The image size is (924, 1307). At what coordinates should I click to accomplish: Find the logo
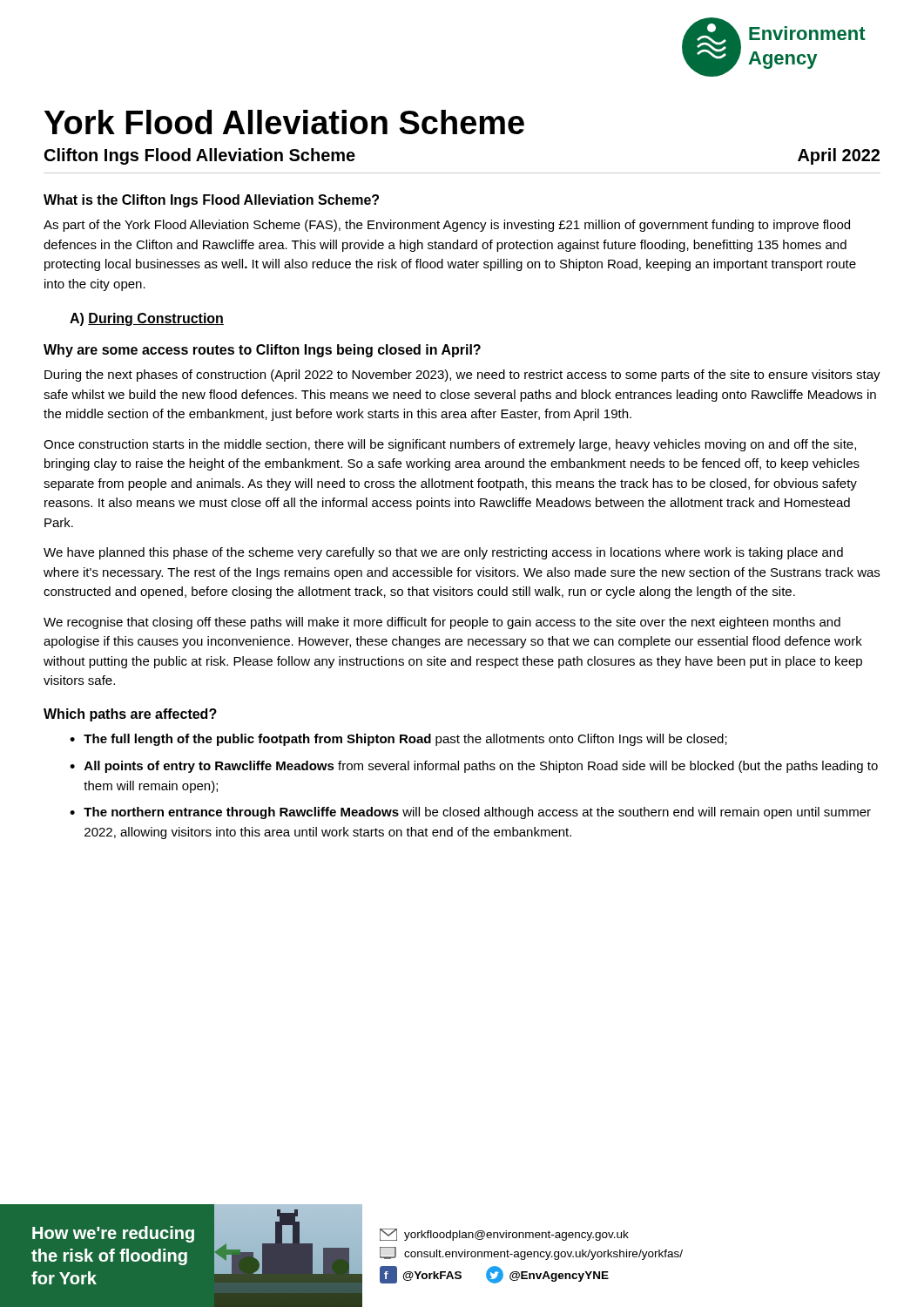point(780,47)
